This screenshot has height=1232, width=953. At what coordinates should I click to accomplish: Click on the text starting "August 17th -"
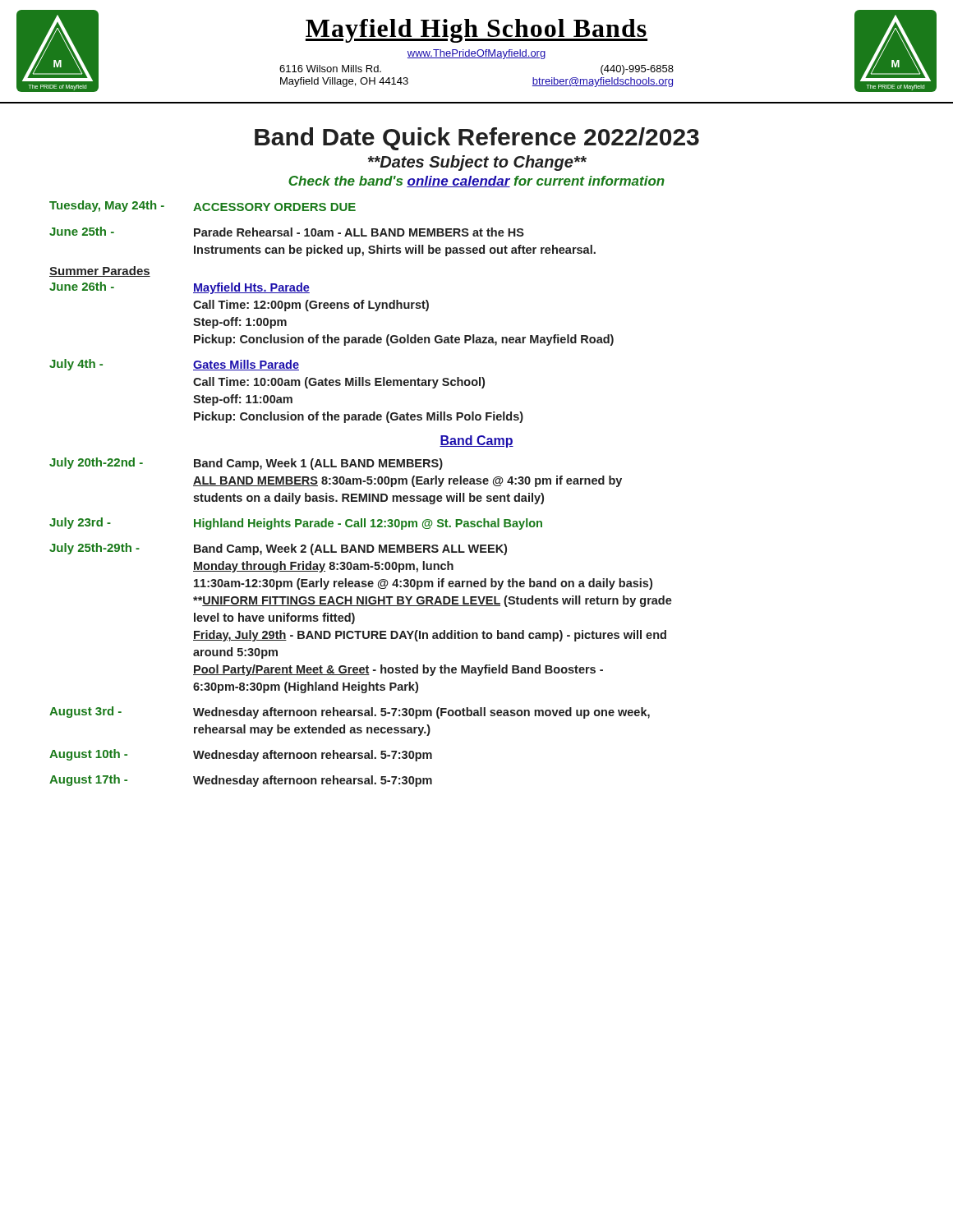pos(241,781)
